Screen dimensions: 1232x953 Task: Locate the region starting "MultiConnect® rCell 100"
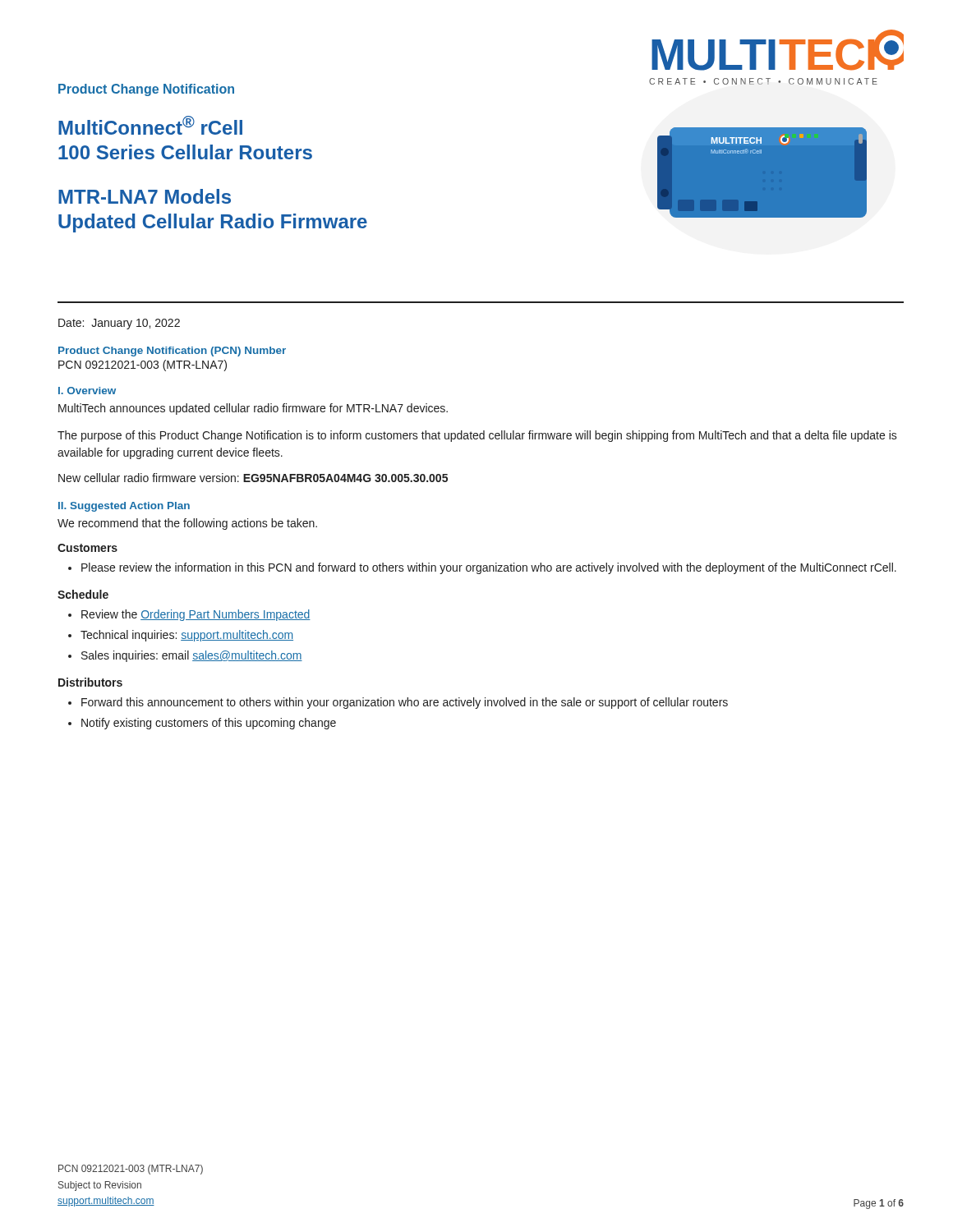tap(185, 138)
